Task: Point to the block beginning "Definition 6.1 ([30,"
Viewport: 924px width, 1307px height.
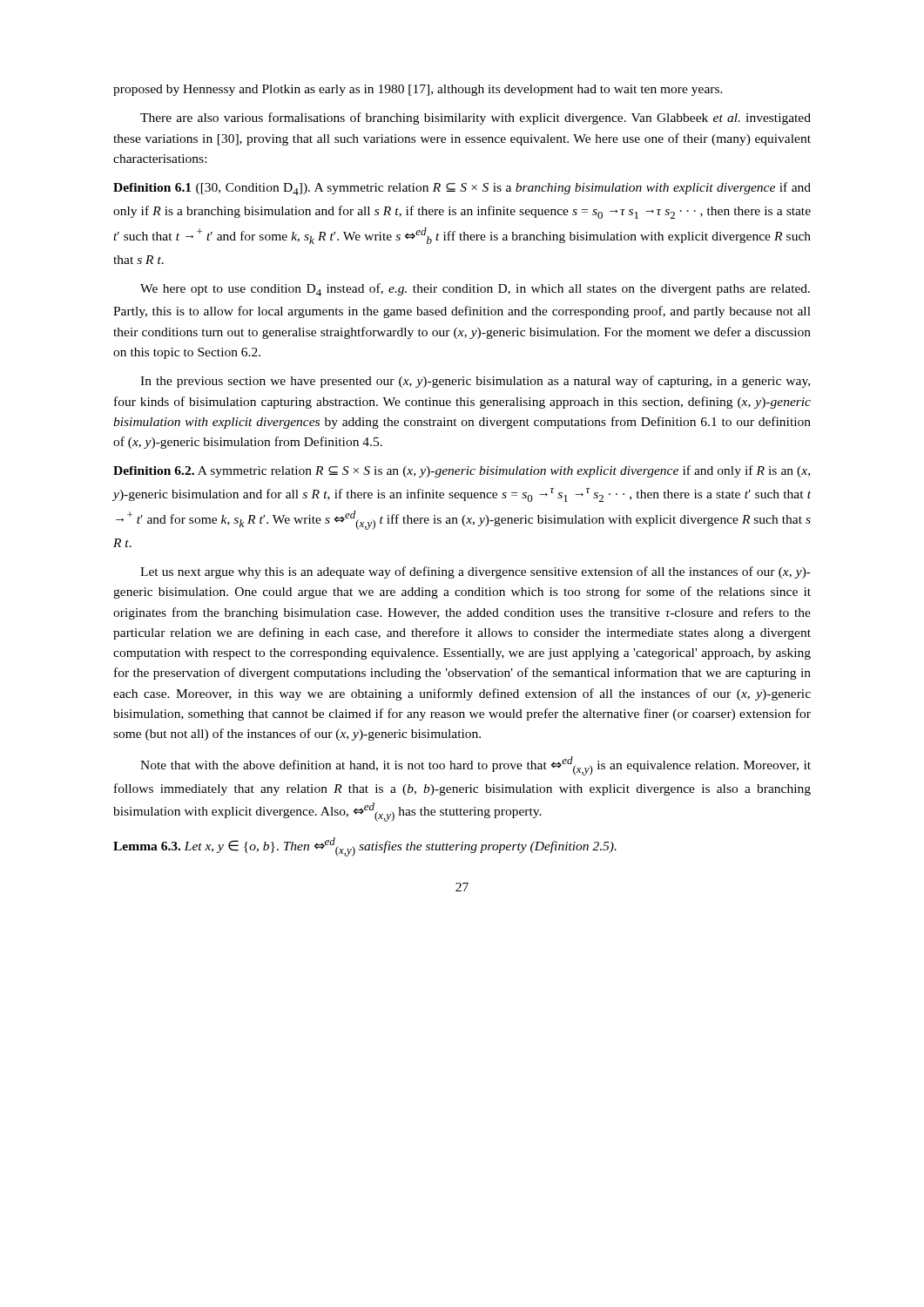Action: tap(462, 223)
